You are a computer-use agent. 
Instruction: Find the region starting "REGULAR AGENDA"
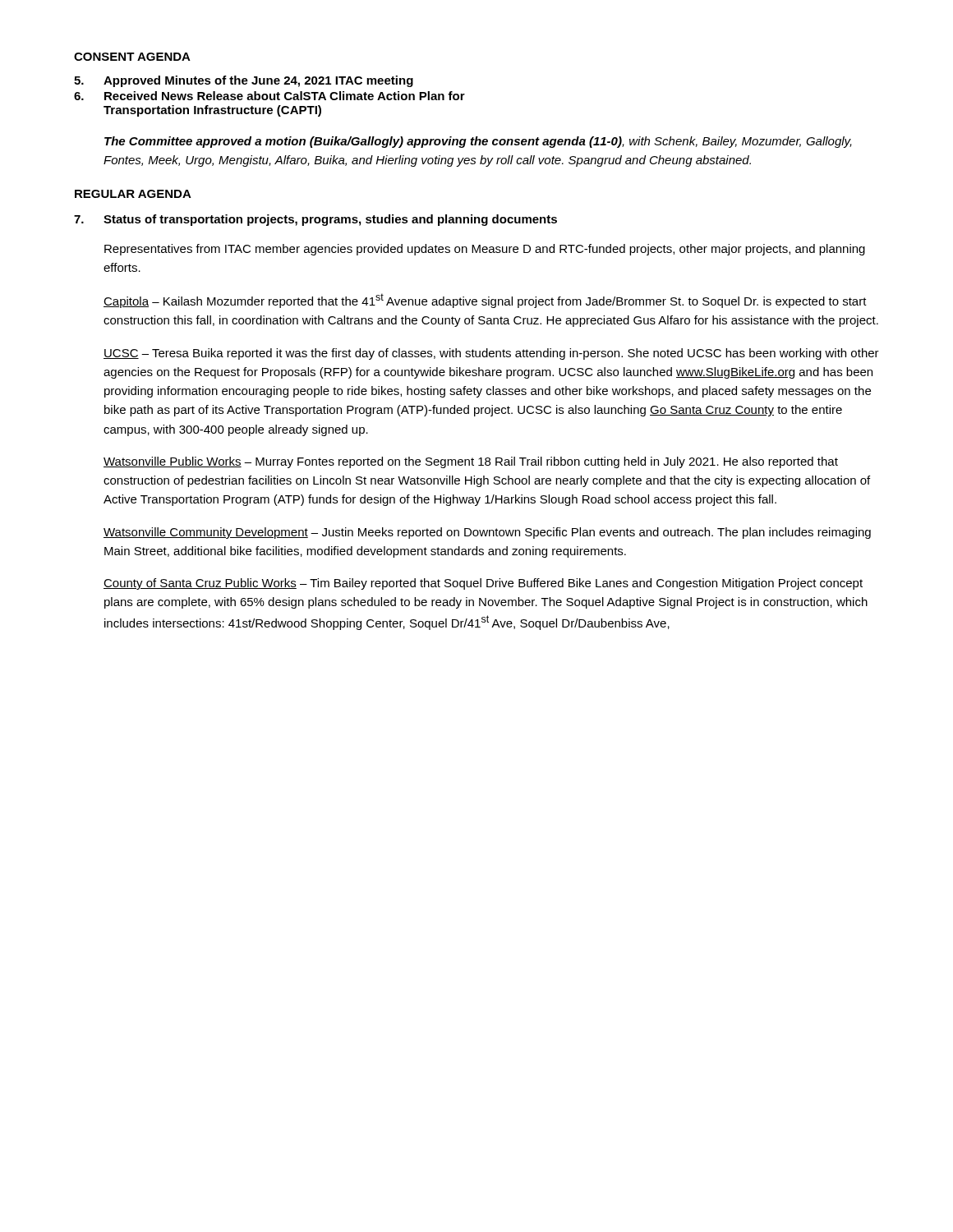(x=133, y=193)
